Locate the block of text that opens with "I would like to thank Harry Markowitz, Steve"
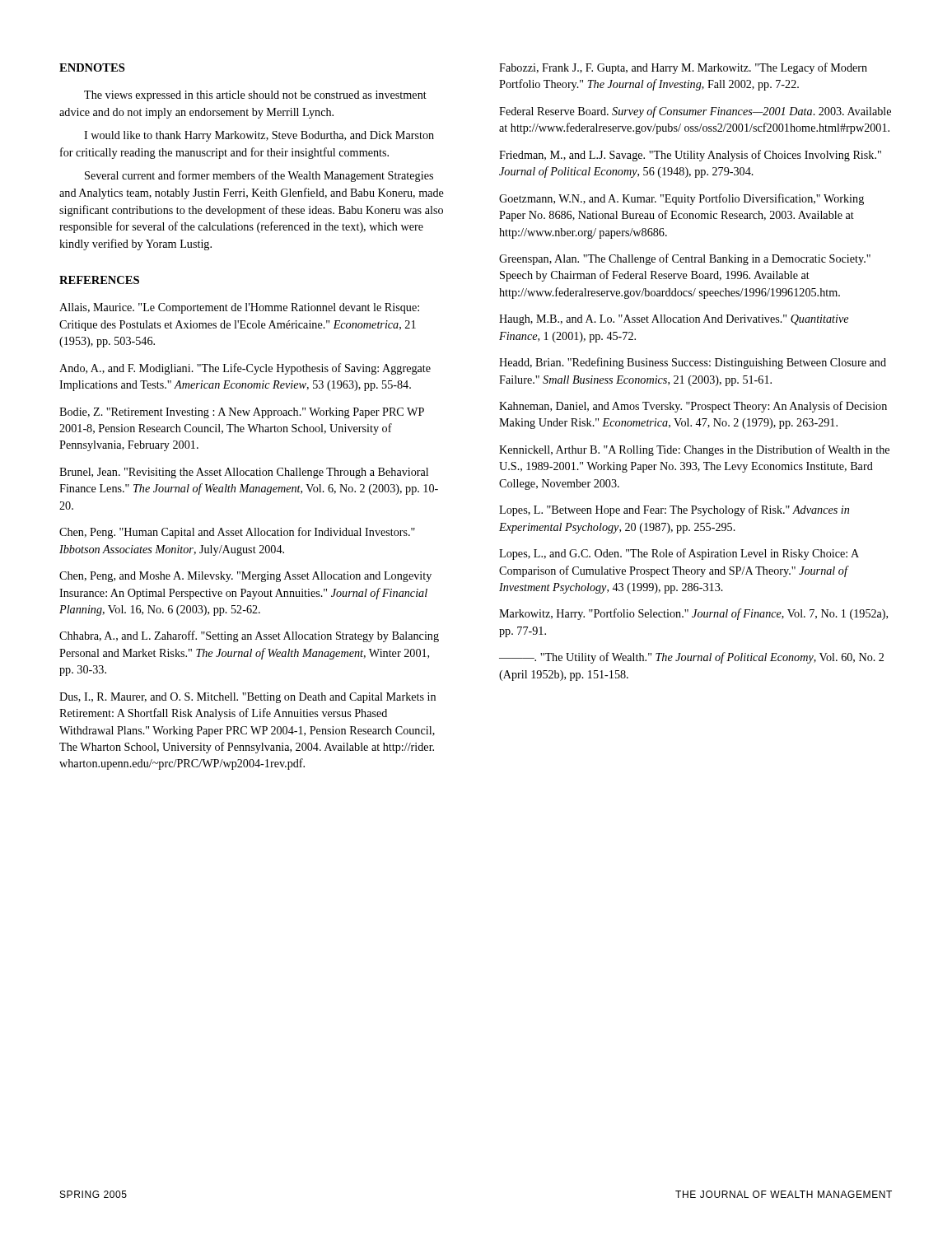The image size is (952, 1235). coord(247,144)
